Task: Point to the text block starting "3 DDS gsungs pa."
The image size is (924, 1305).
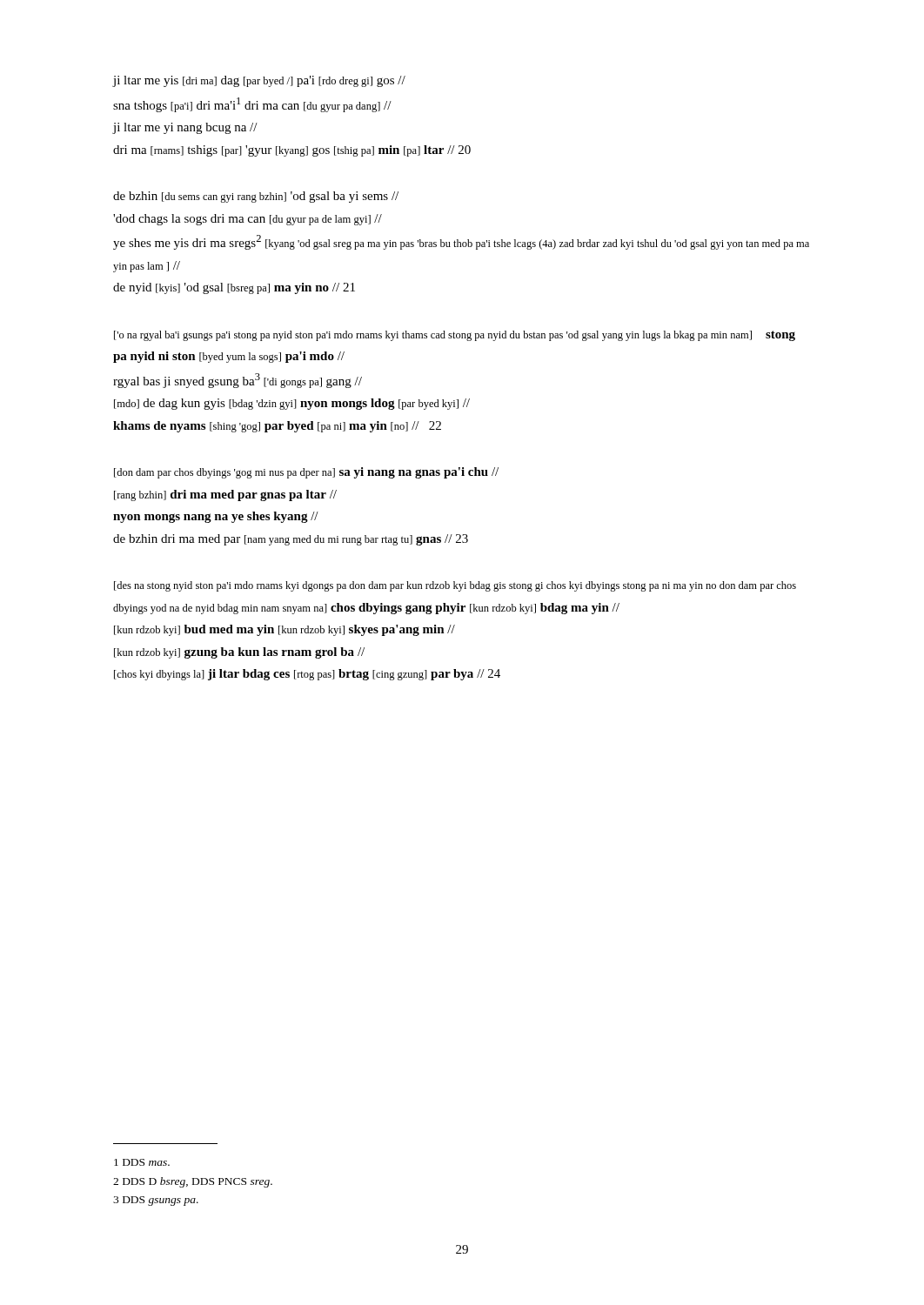Action: (x=156, y=1201)
